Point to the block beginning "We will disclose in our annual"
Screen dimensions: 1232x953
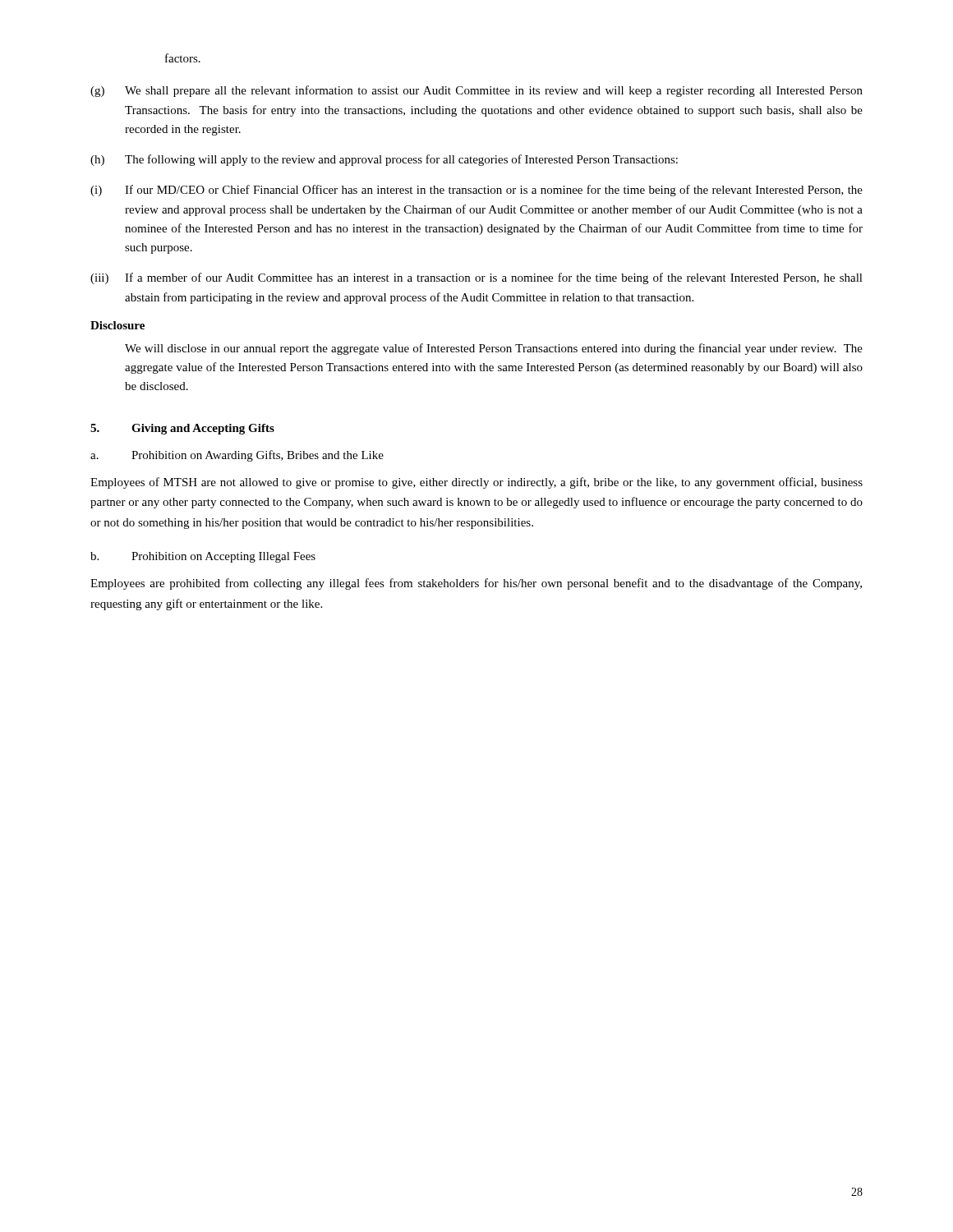tap(494, 367)
